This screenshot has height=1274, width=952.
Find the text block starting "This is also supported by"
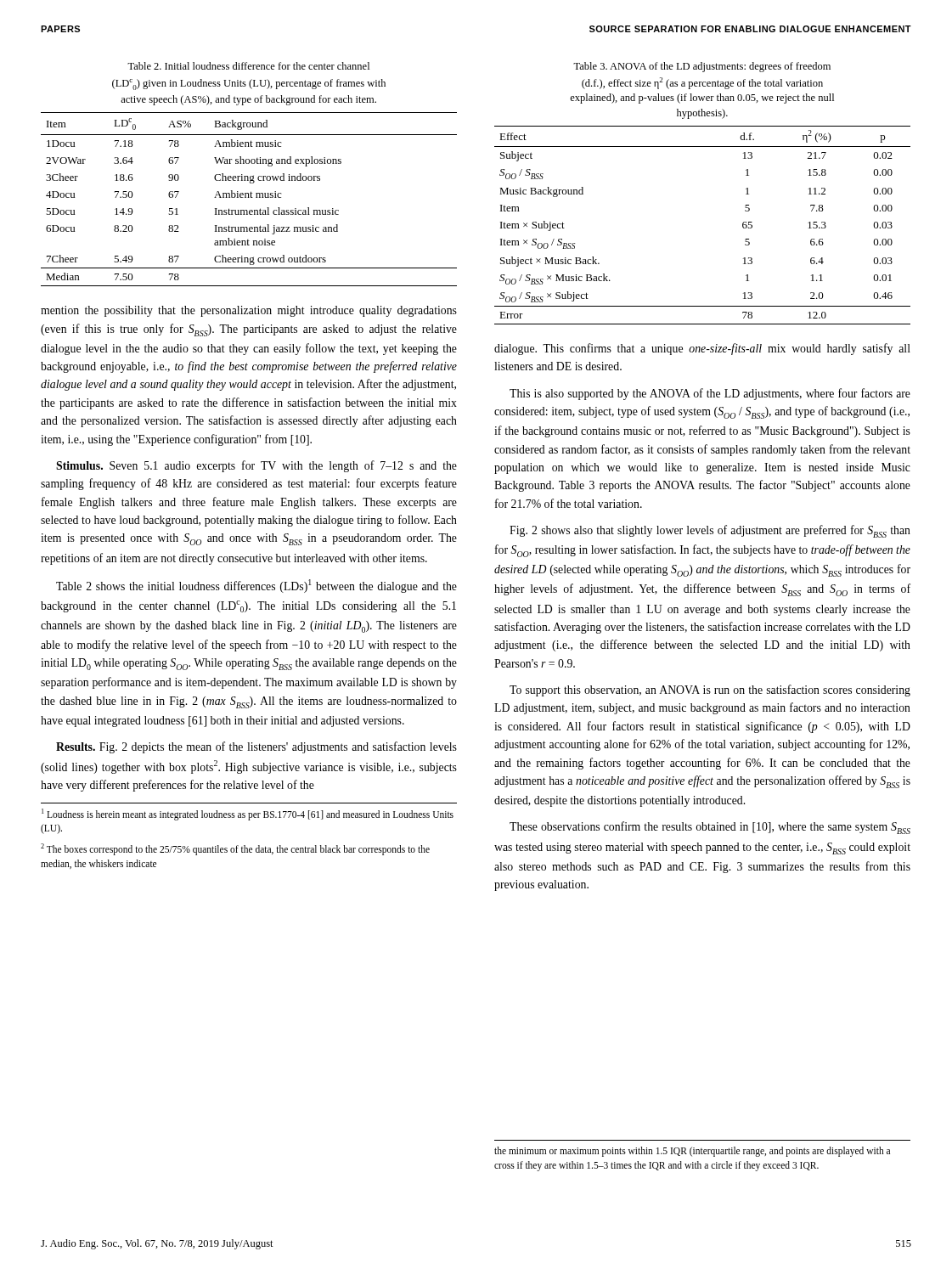[x=702, y=449]
